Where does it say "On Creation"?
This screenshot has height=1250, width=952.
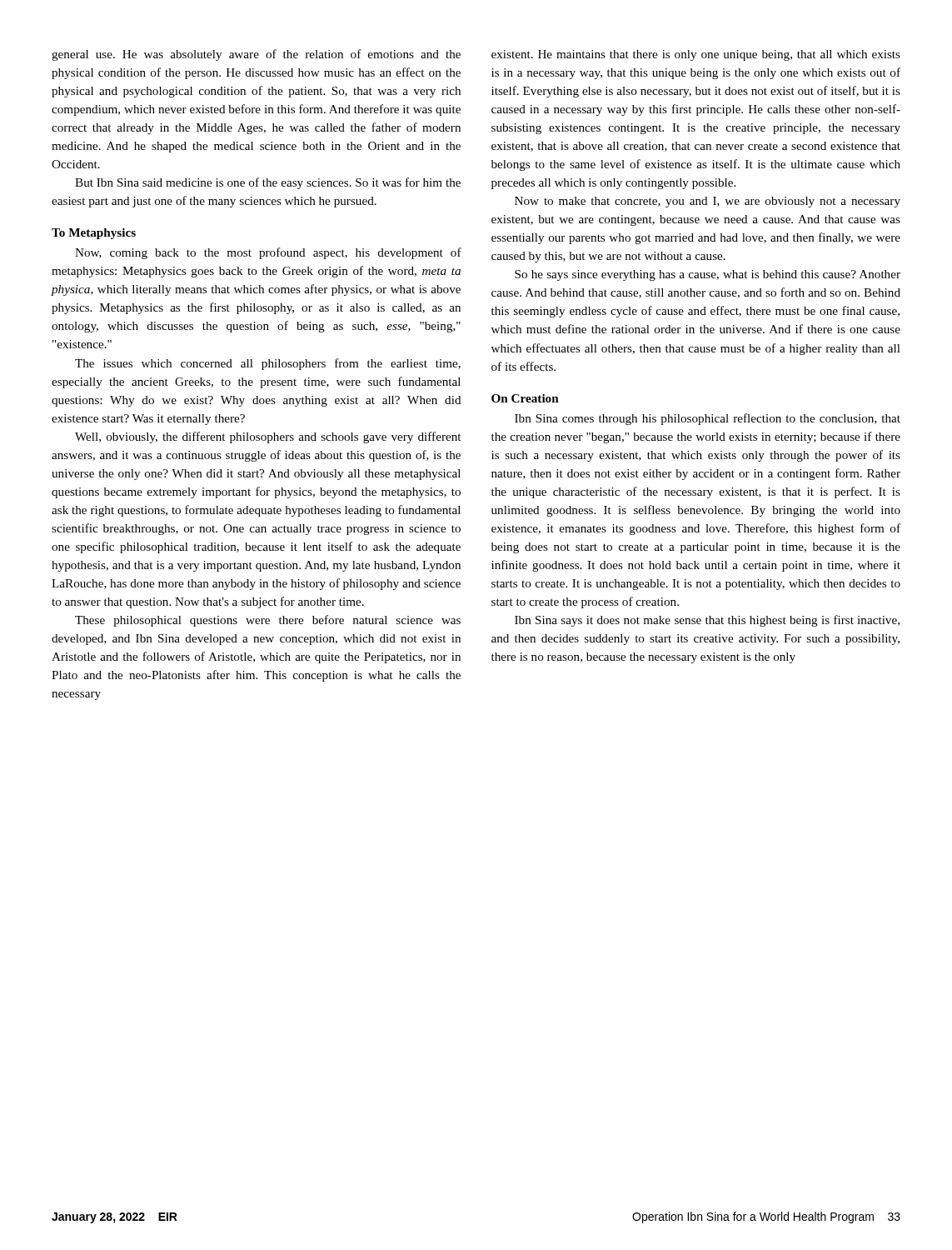click(525, 398)
